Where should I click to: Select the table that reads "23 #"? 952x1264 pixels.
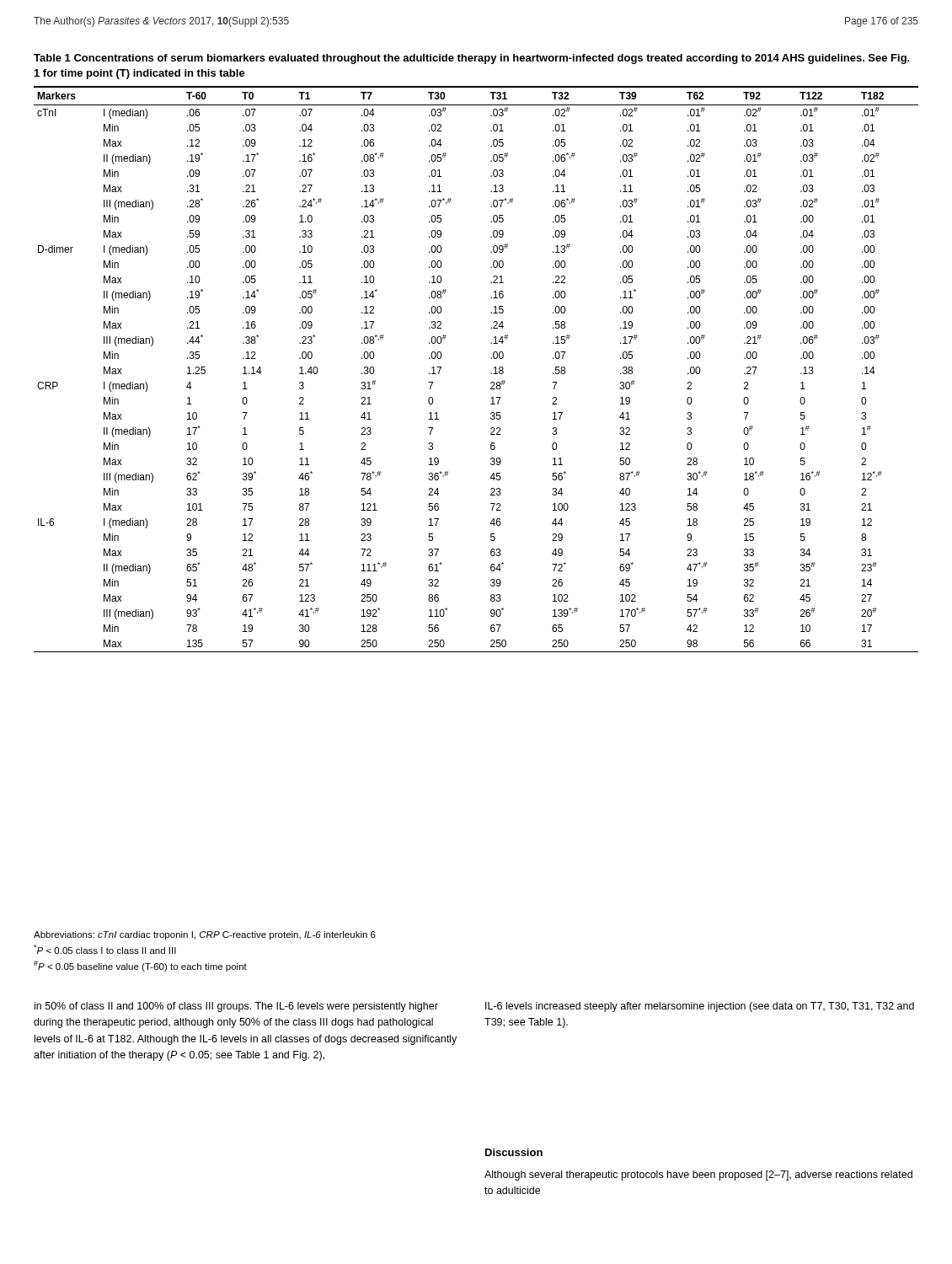coord(476,352)
